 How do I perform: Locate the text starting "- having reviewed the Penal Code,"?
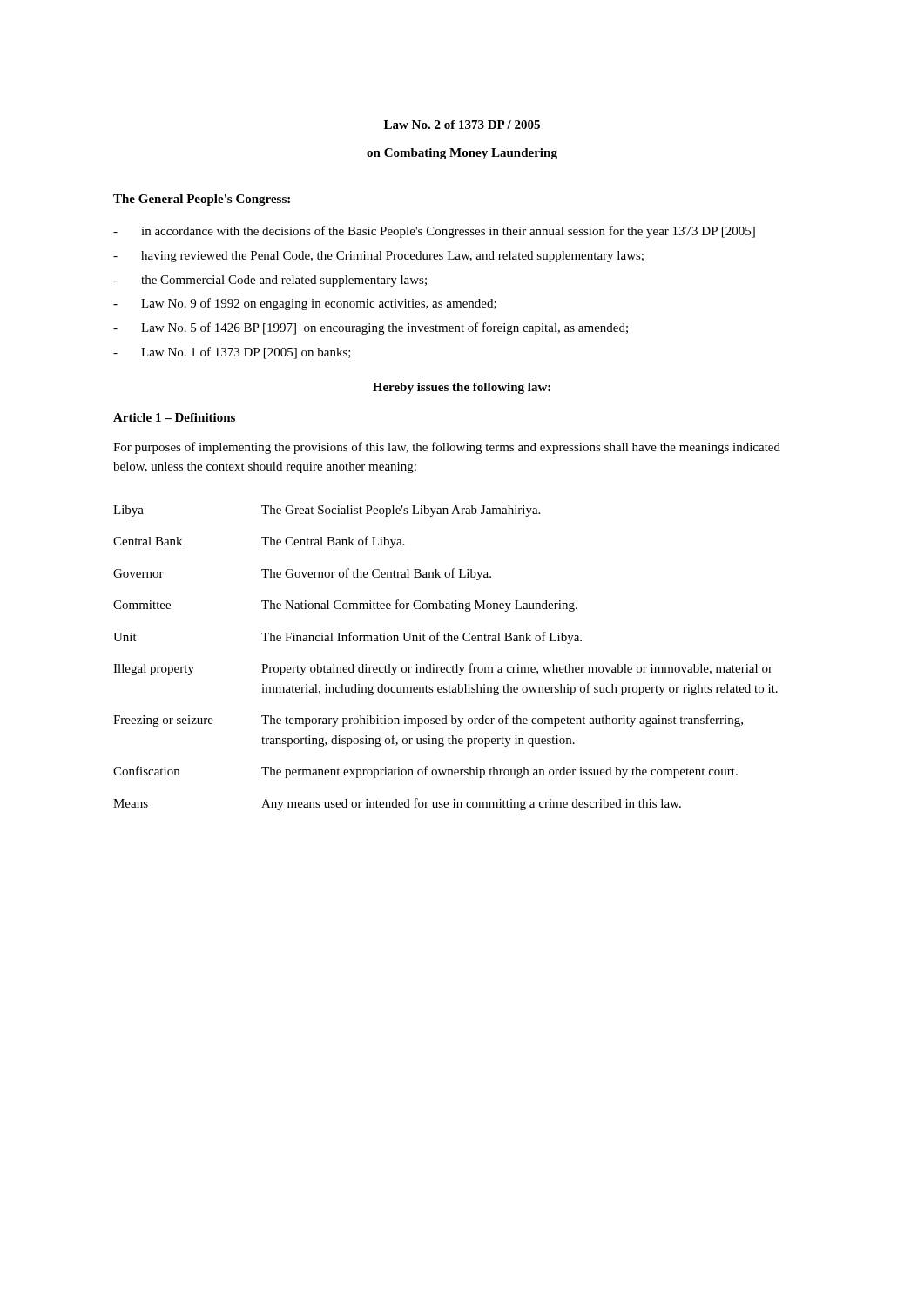pyautogui.click(x=462, y=256)
